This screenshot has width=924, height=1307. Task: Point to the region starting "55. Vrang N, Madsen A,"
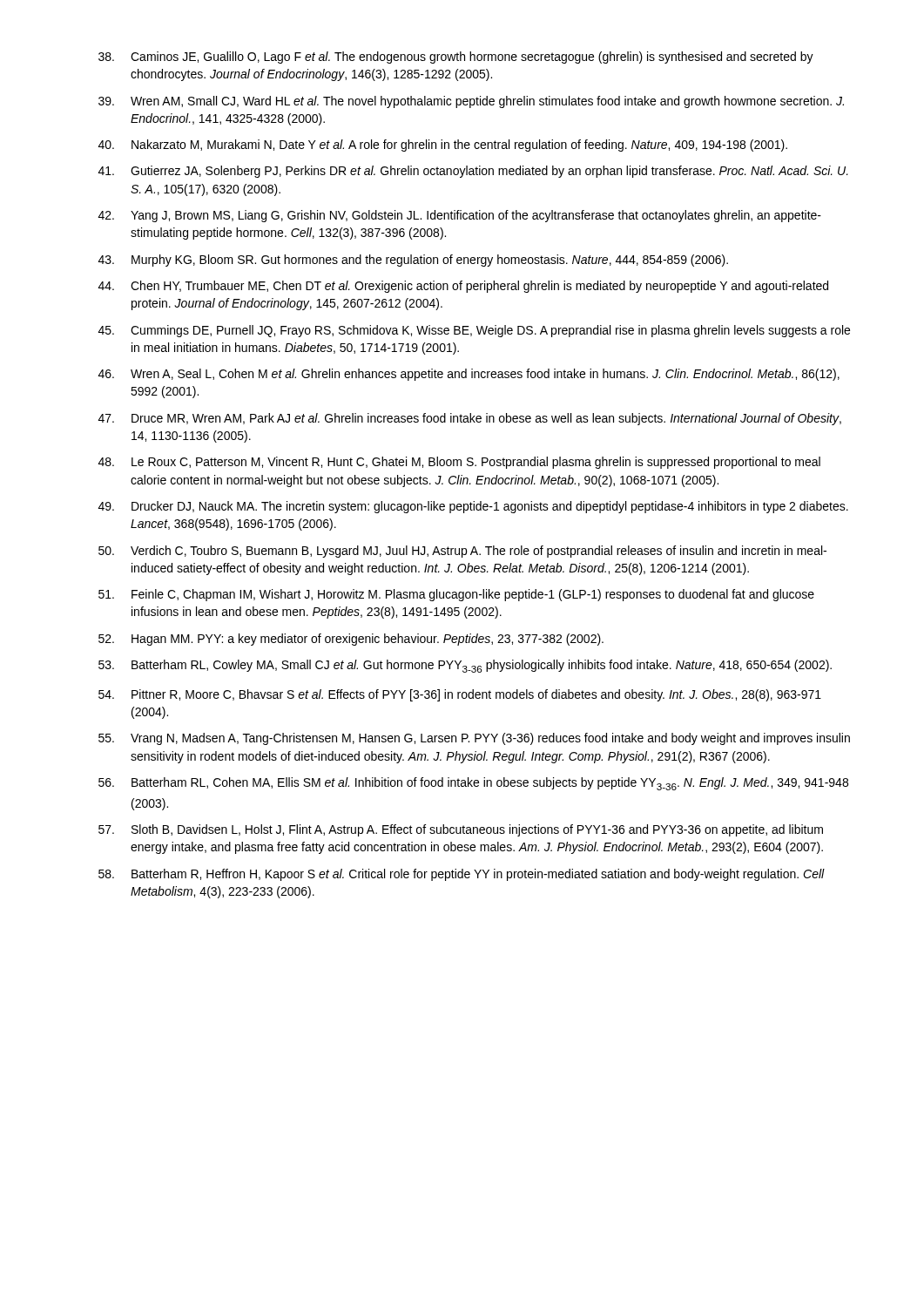click(x=462, y=747)
